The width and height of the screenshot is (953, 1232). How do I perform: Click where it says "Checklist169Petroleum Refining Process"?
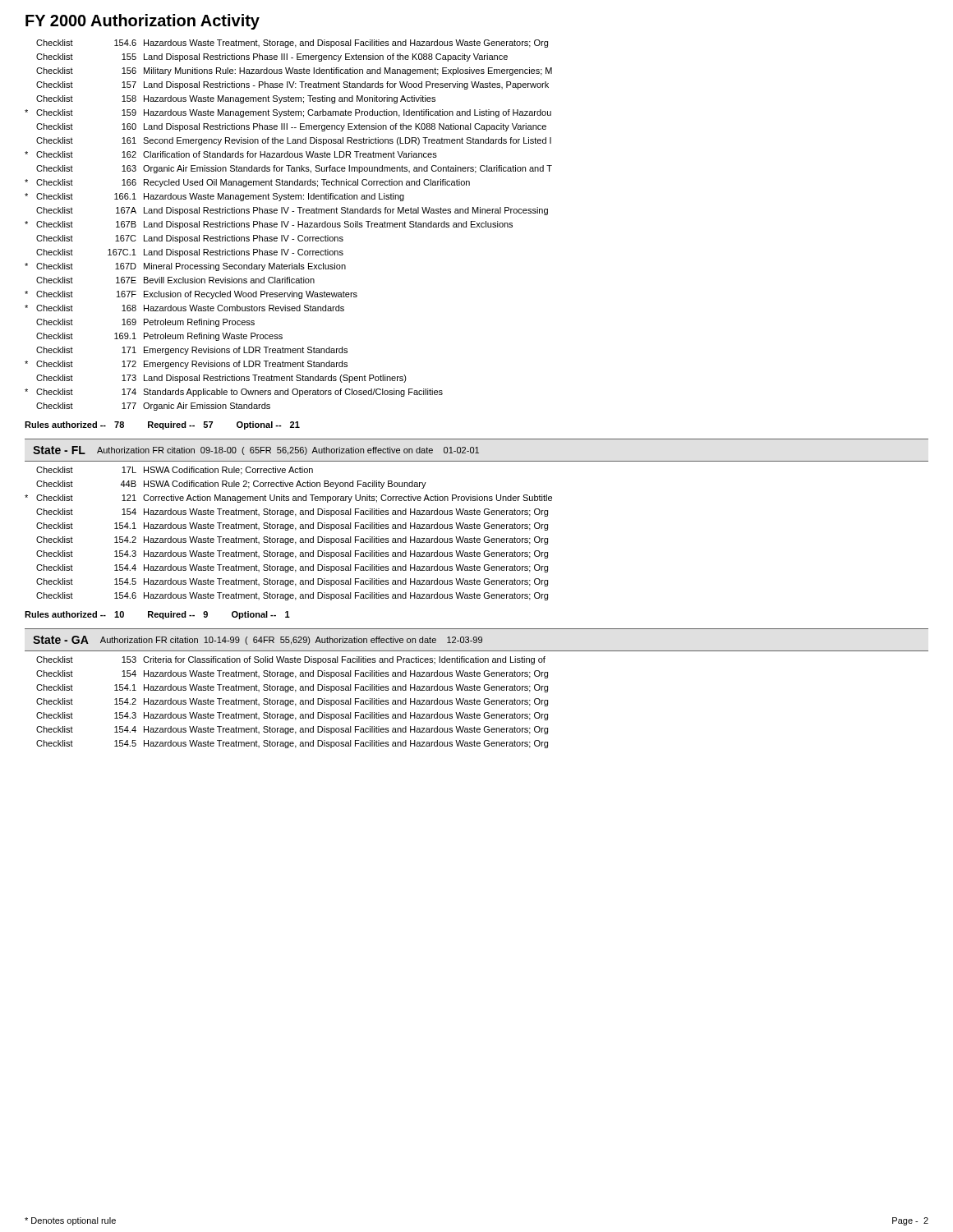pyautogui.click(x=145, y=323)
